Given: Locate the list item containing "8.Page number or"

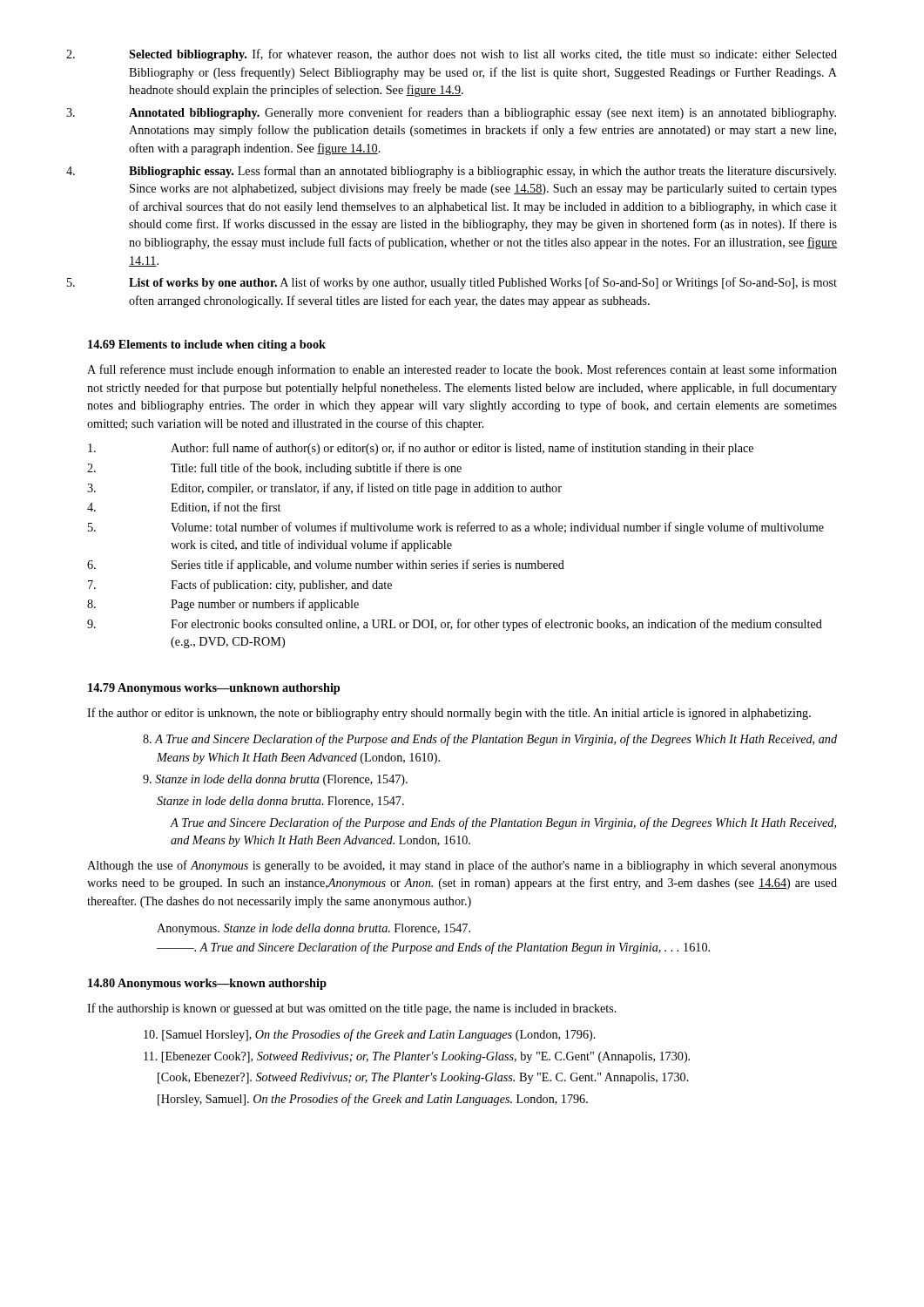Looking at the screenshot, I should (x=223, y=604).
